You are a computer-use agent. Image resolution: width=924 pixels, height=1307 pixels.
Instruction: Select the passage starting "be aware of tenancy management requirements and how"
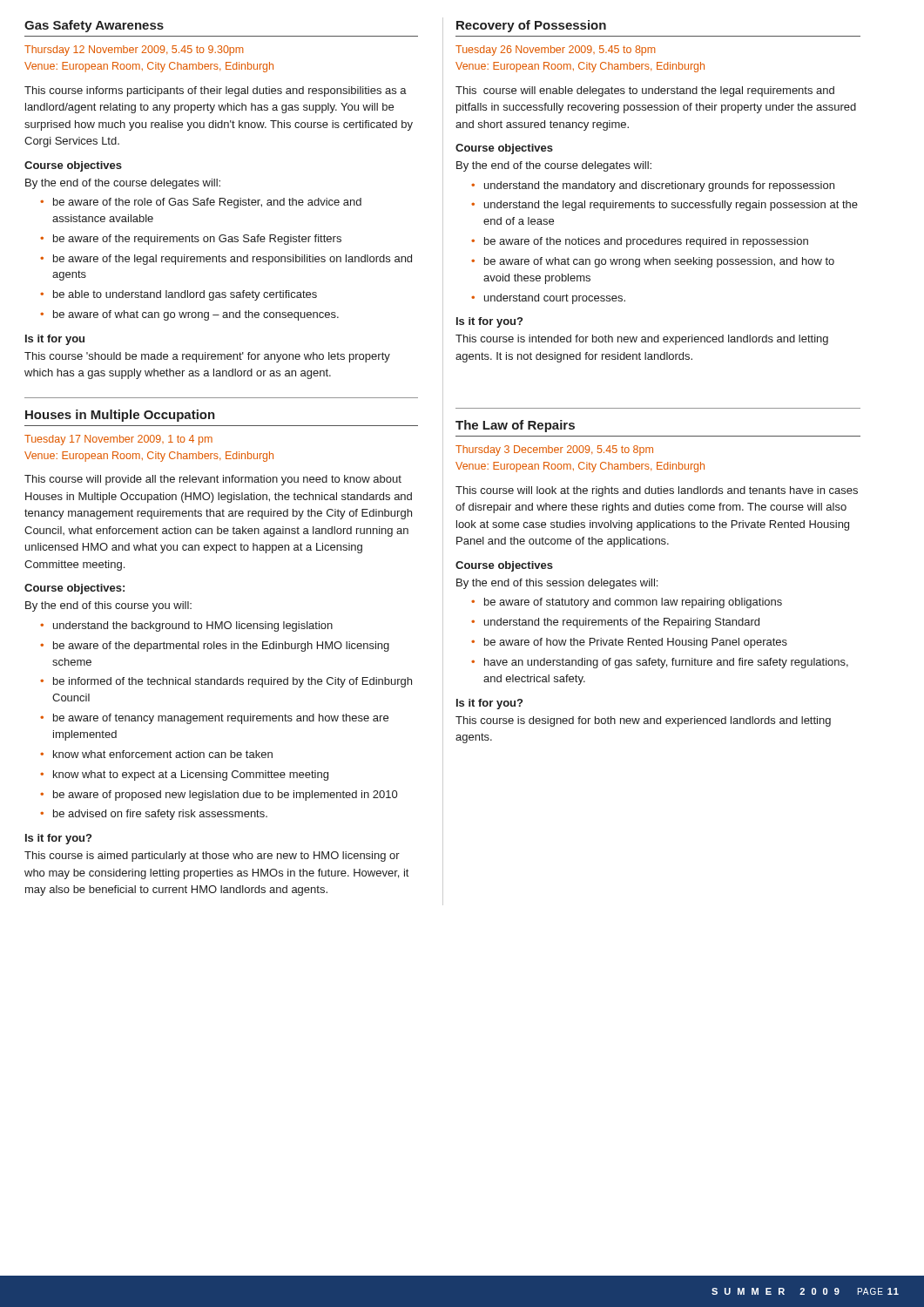pos(221,726)
